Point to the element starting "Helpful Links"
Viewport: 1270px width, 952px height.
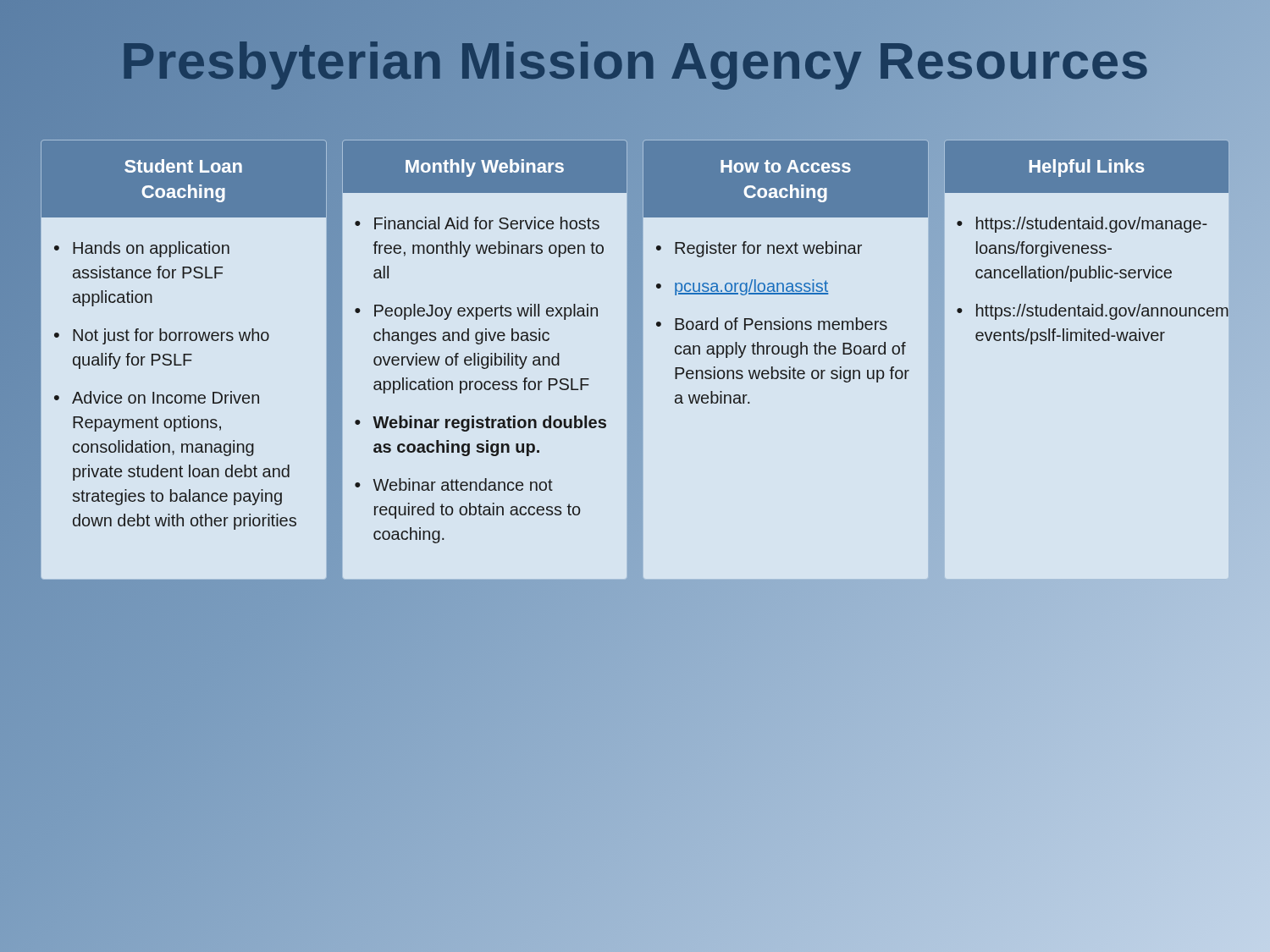pos(1086,166)
